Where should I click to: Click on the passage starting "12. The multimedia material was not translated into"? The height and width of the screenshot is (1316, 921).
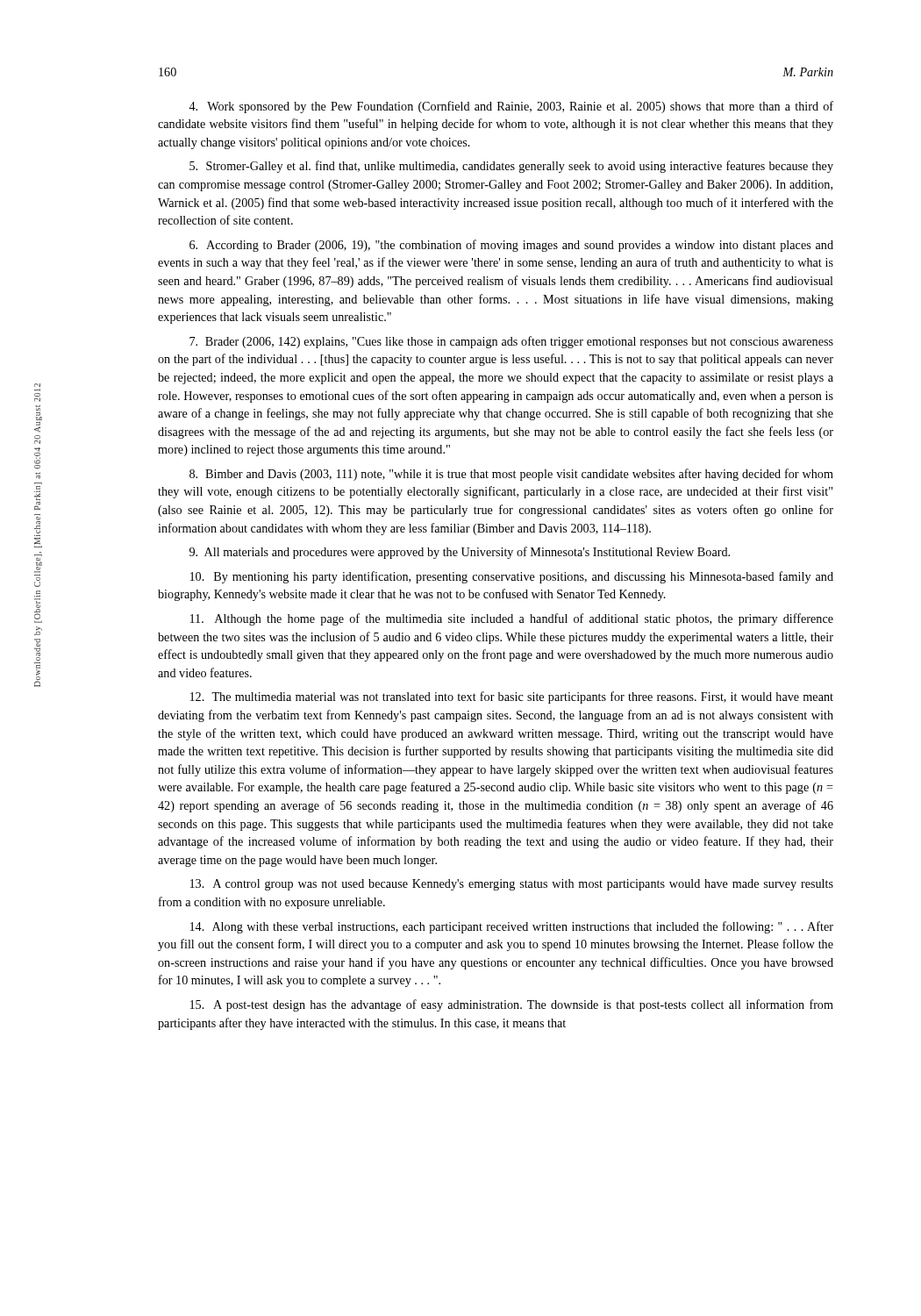click(496, 778)
